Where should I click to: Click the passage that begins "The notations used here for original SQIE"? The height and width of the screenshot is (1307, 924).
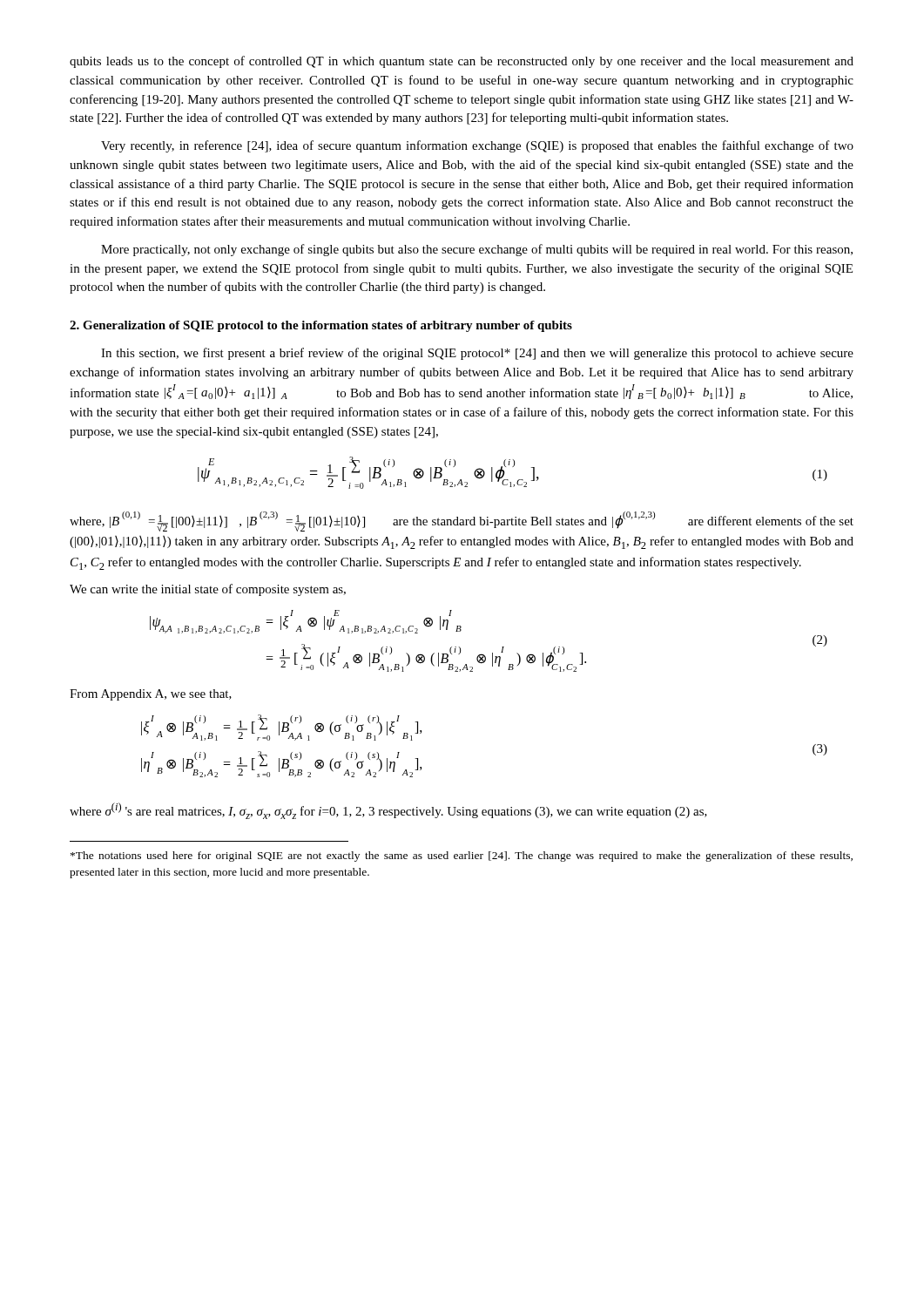462,863
